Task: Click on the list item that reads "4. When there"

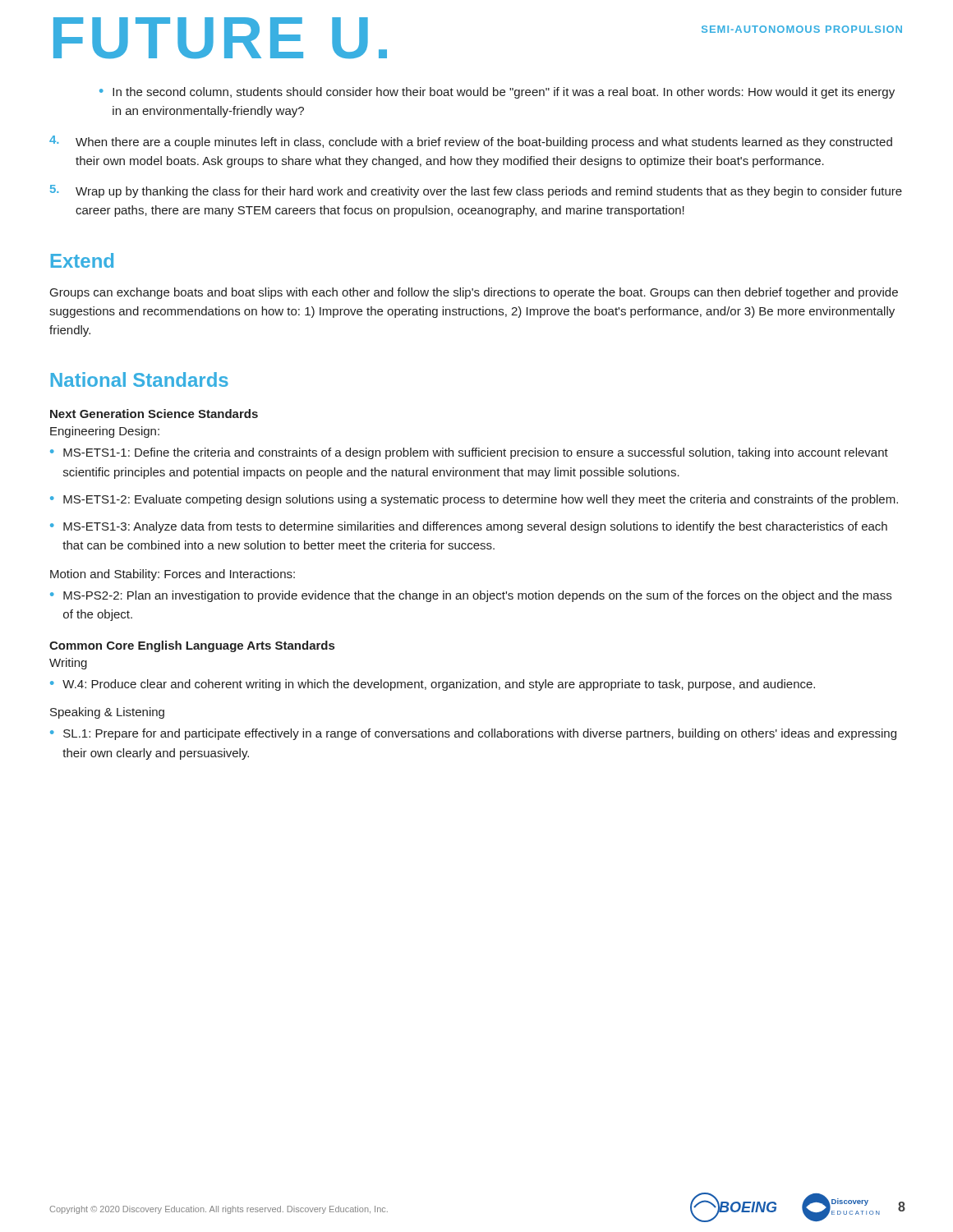Action: pyautogui.click(x=476, y=151)
